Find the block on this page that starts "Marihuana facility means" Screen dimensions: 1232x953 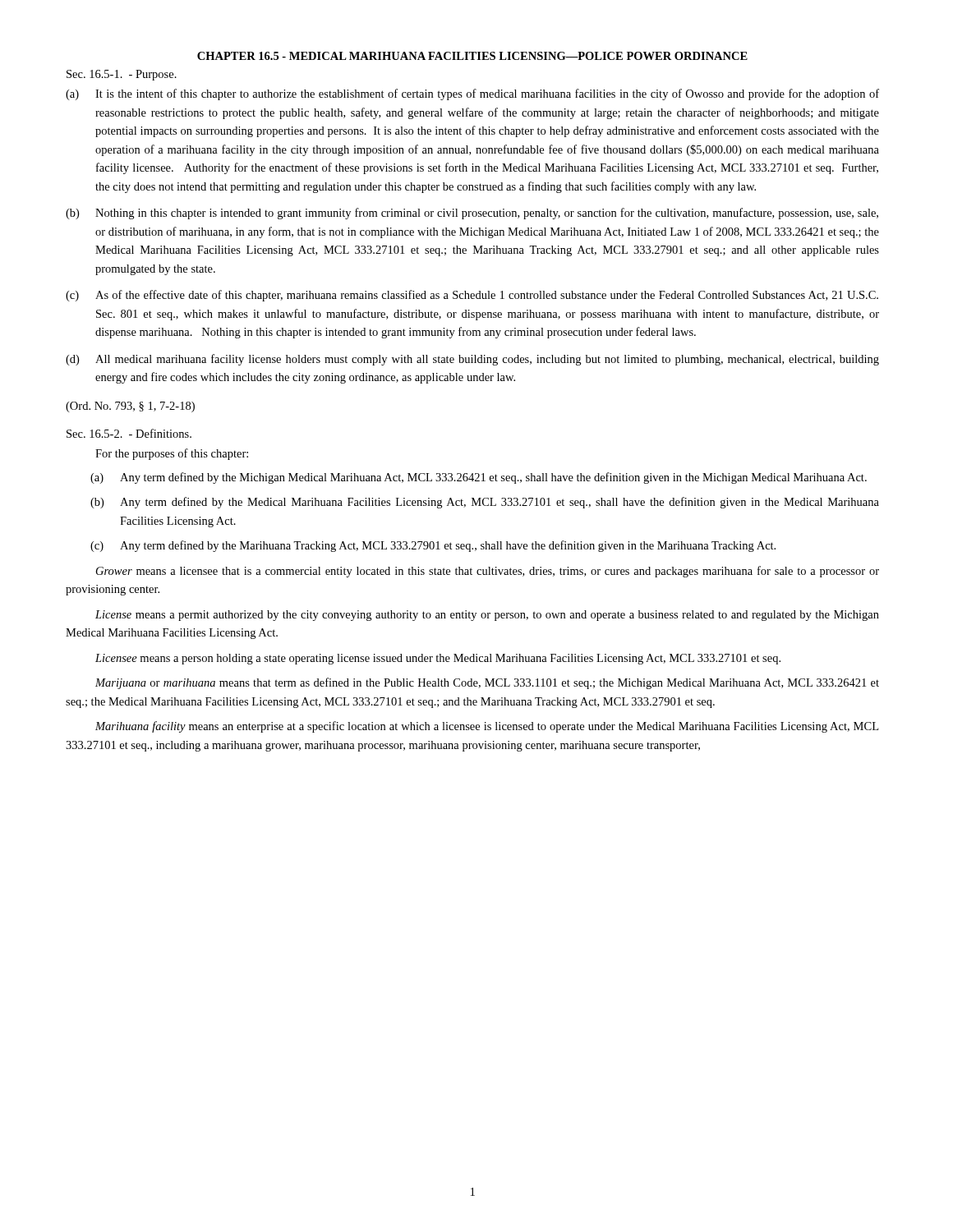[x=472, y=735]
